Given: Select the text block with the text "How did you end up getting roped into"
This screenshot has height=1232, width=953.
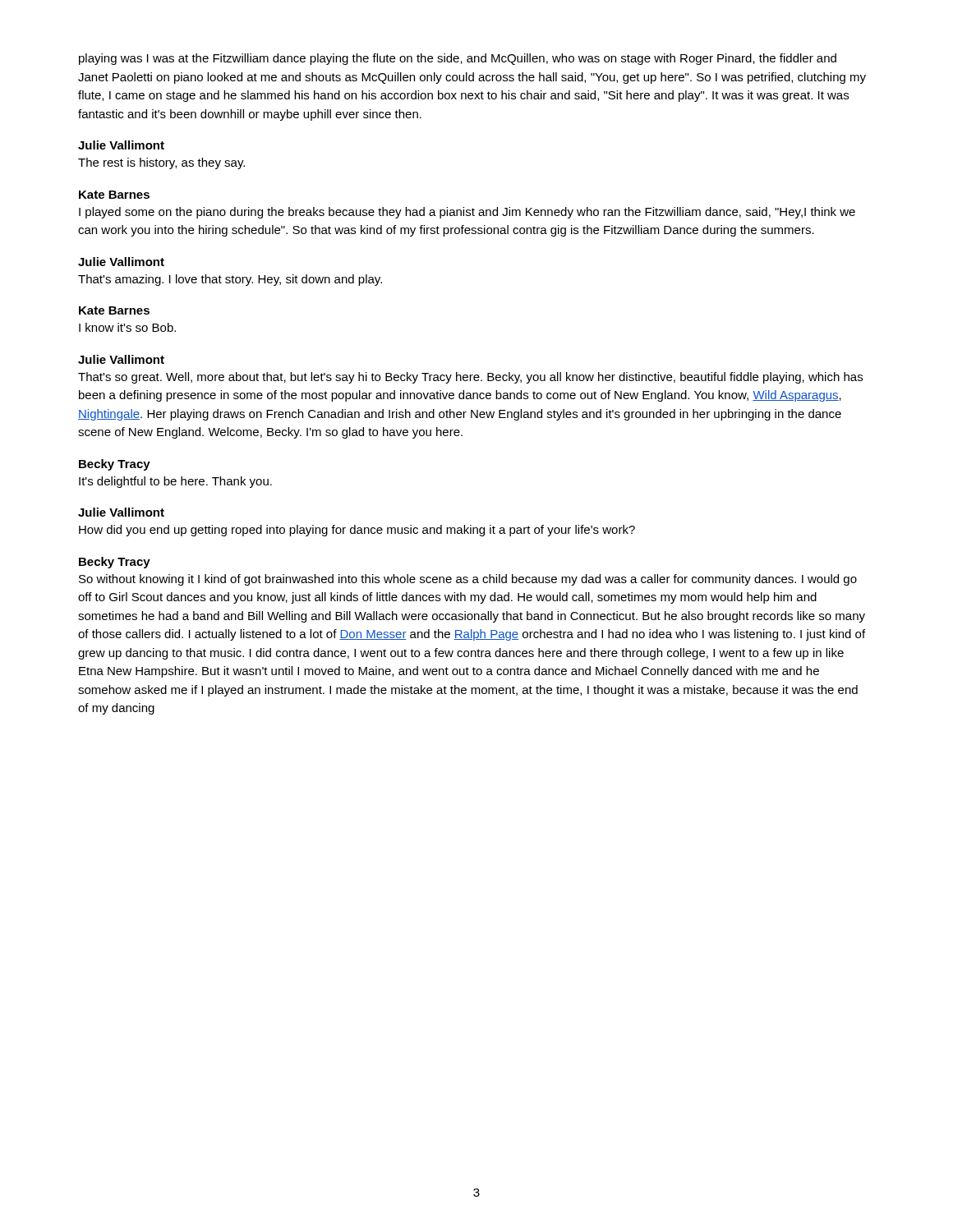Looking at the screenshot, I should tap(357, 529).
